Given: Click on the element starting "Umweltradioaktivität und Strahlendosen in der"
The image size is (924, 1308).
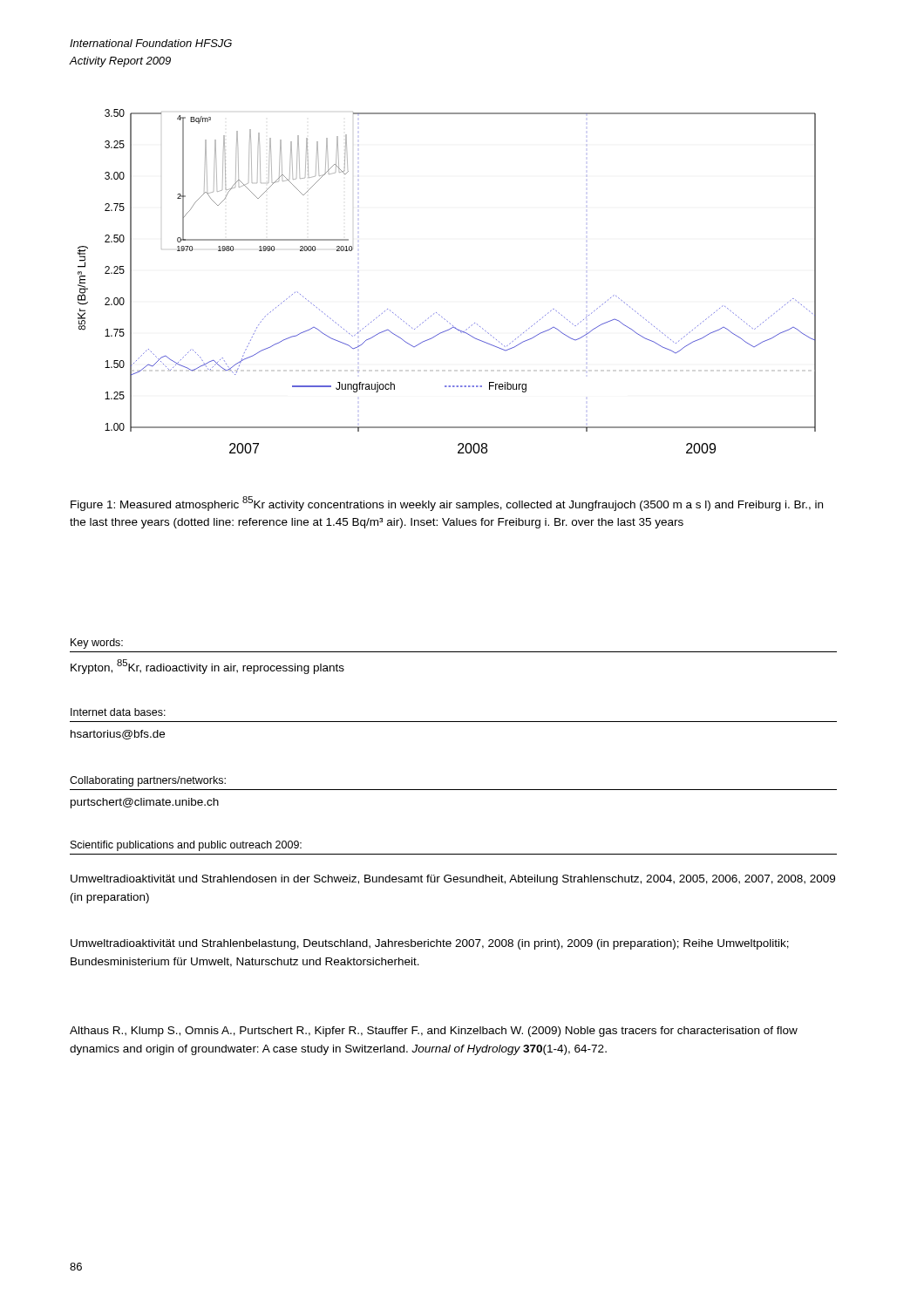Looking at the screenshot, I should point(453,888).
